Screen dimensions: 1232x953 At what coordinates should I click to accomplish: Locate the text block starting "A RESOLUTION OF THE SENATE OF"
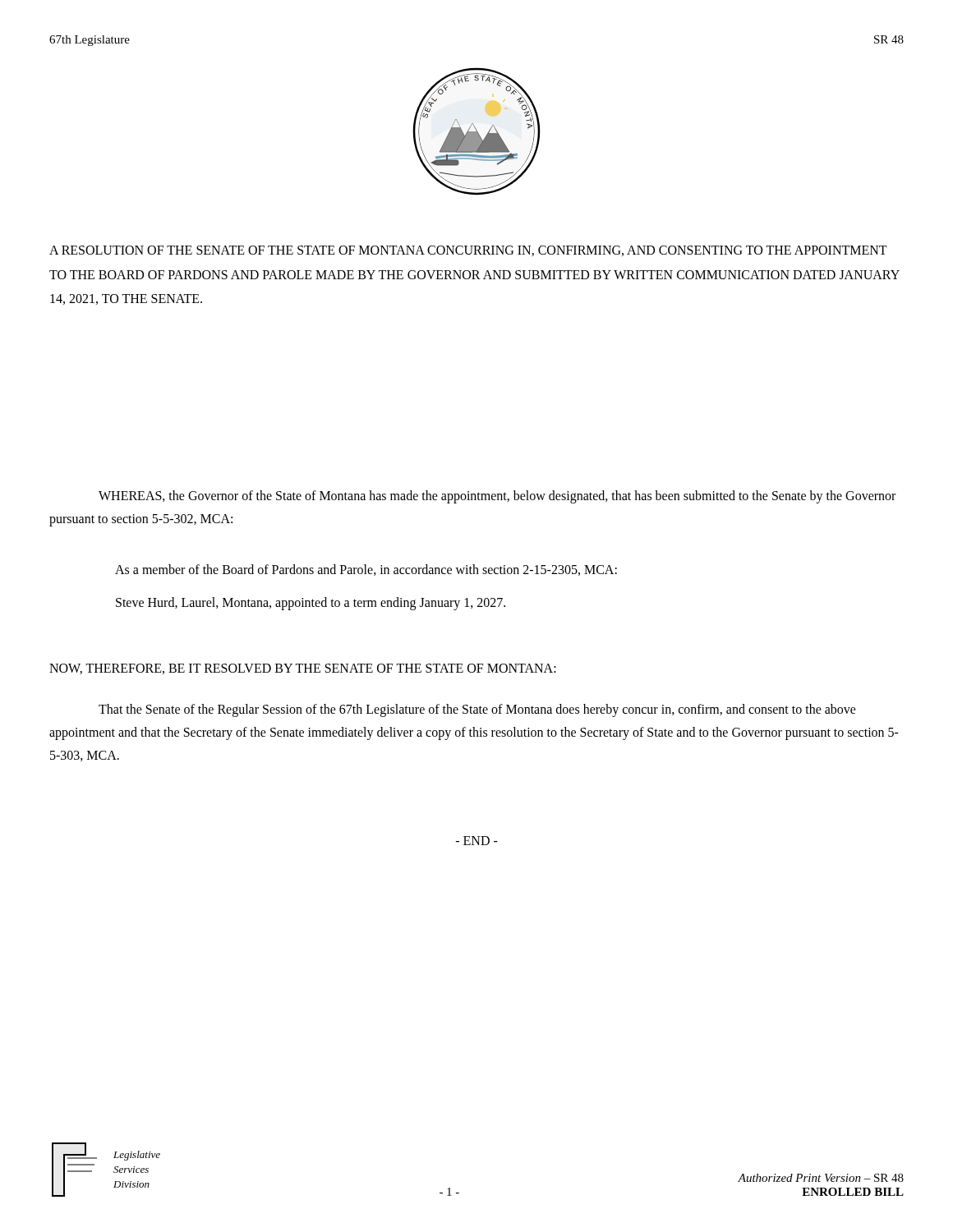(474, 274)
